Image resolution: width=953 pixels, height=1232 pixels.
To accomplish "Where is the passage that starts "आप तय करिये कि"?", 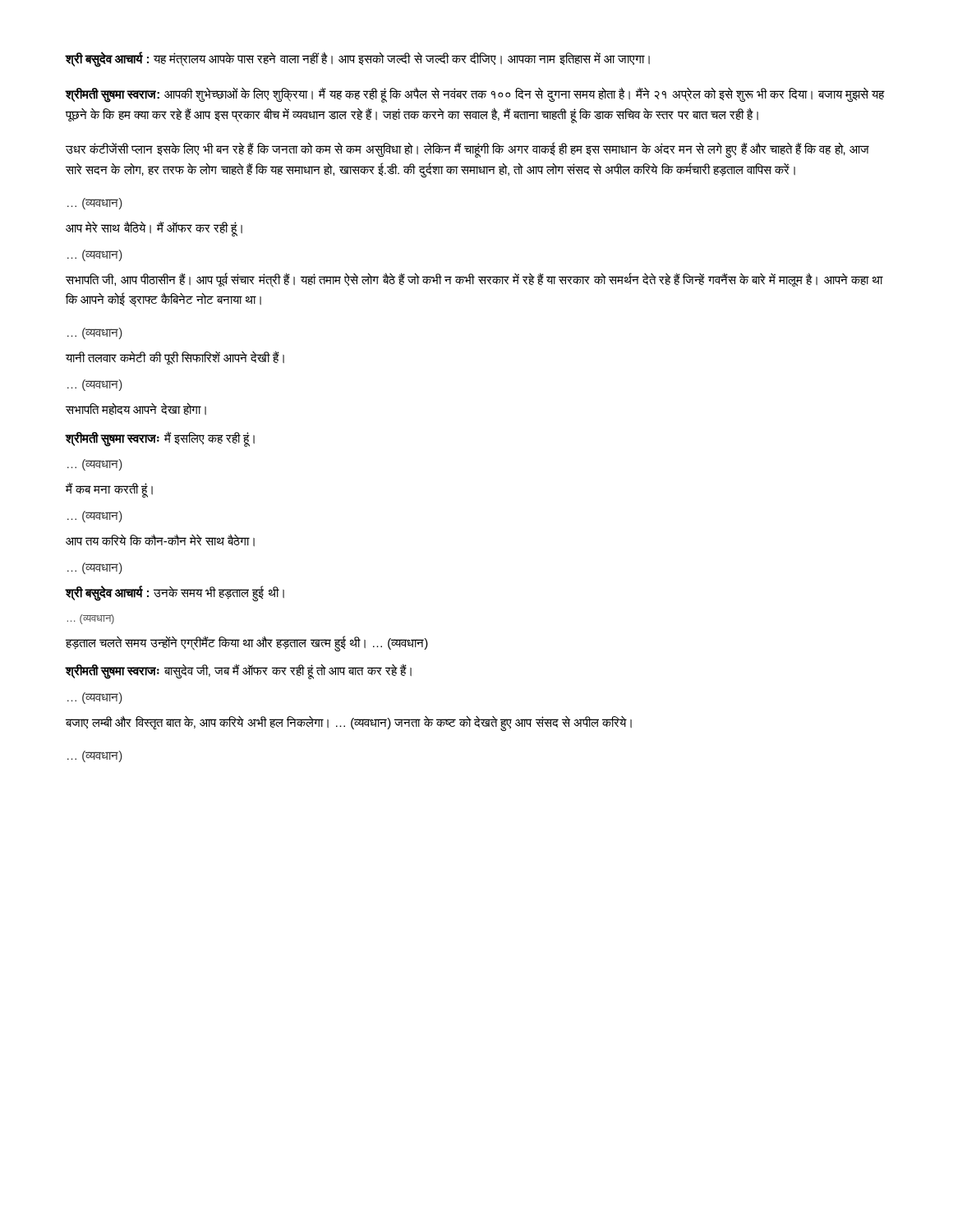I will pyautogui.click(x=162, y=541).
